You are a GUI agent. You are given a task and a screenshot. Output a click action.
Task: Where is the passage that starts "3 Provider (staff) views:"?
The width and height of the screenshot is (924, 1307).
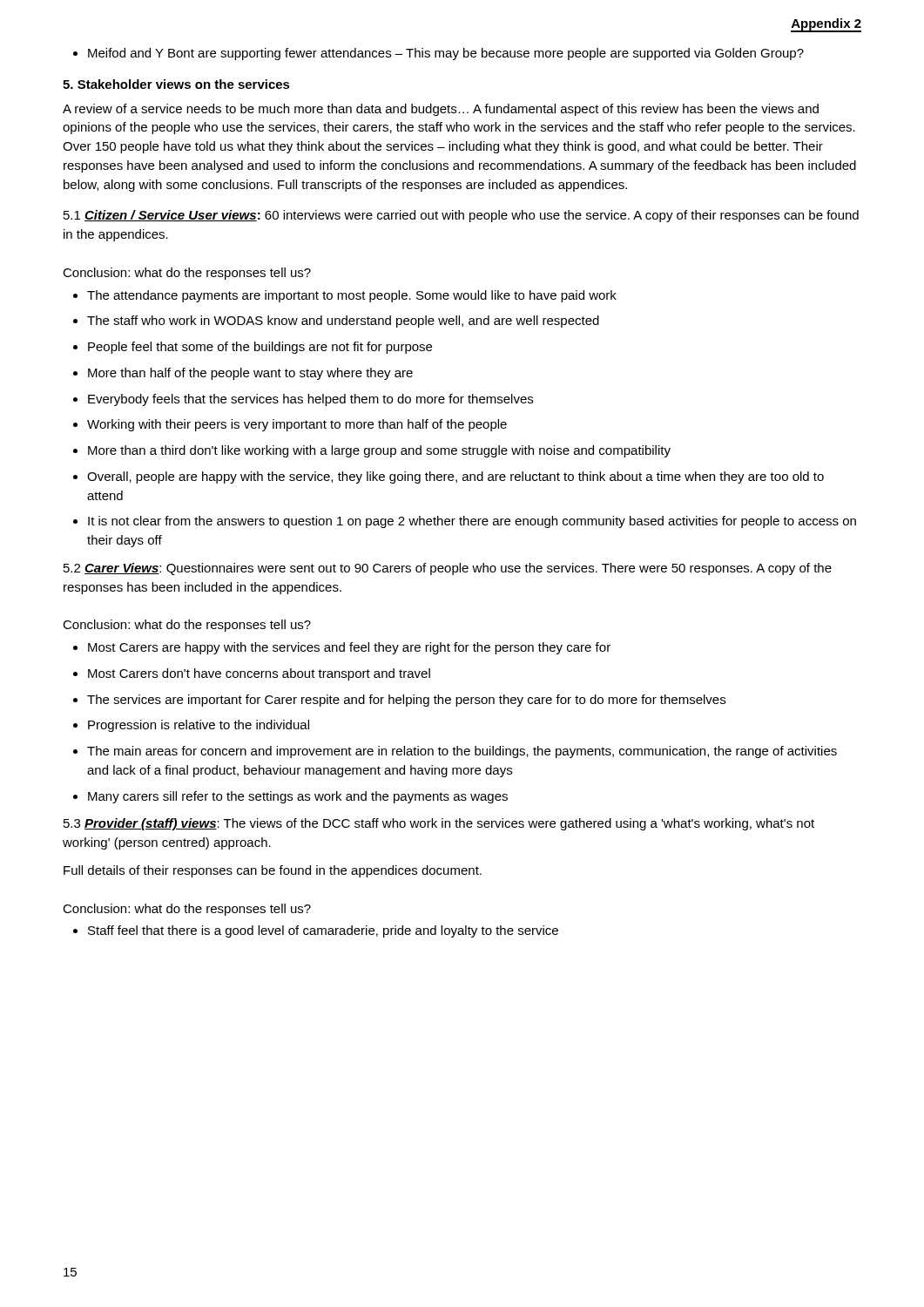tap(439, 833)
